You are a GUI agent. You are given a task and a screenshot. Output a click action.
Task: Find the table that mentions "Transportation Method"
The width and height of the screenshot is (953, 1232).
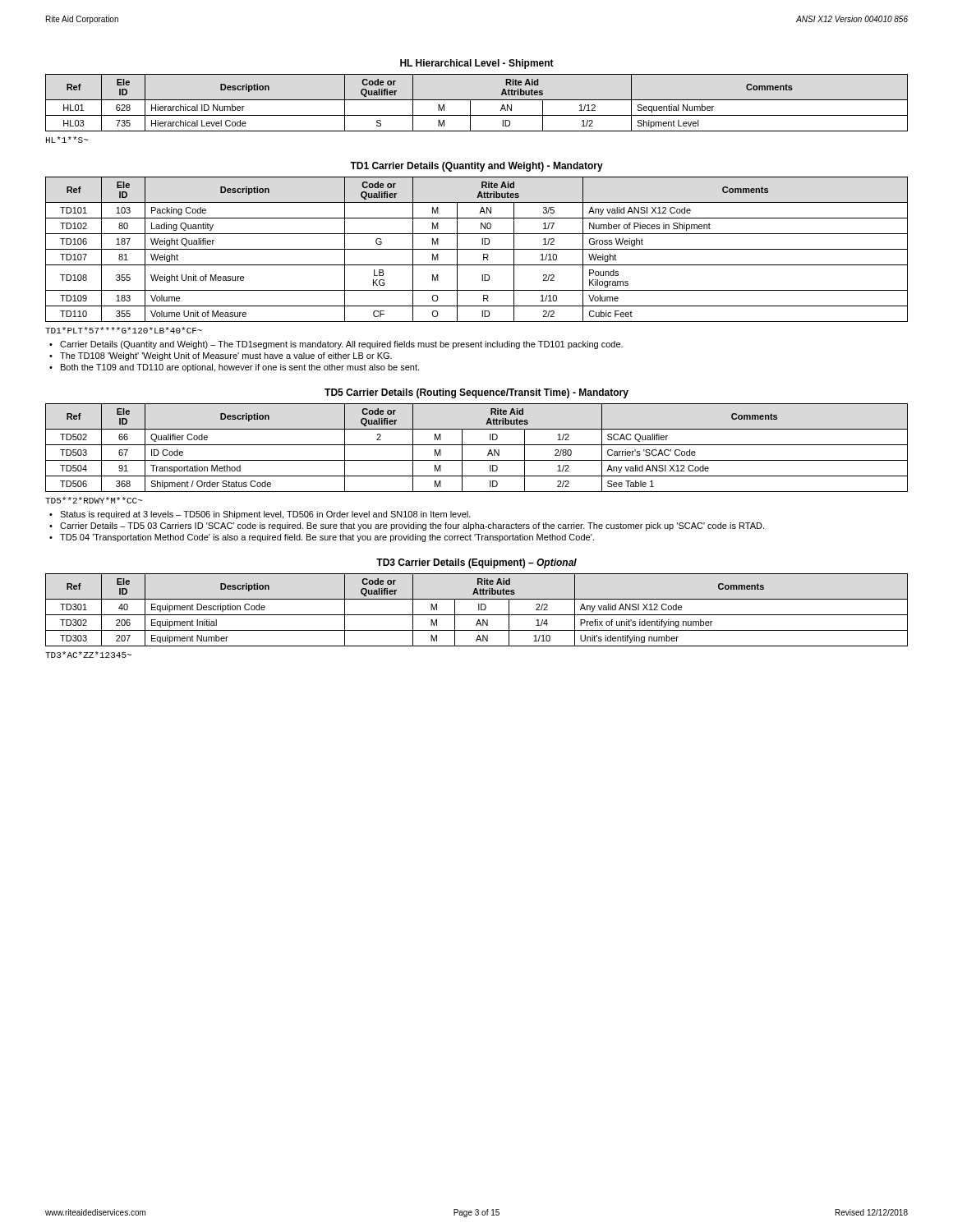coord(476,448)
